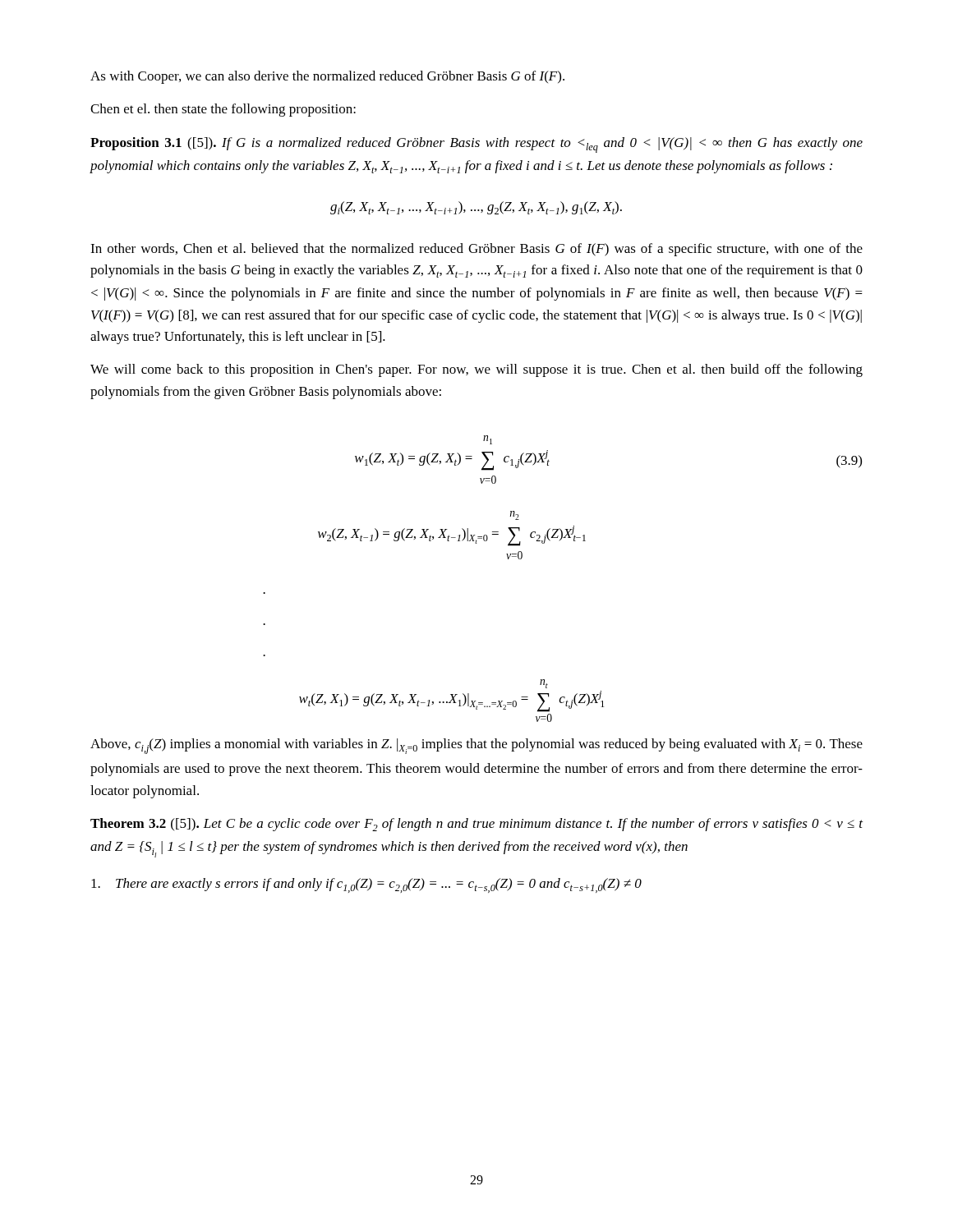This screenshot has height=1232, width=953.
Task: Click the passage that begins "In other words,"
Action: click(x=476, y=320)
